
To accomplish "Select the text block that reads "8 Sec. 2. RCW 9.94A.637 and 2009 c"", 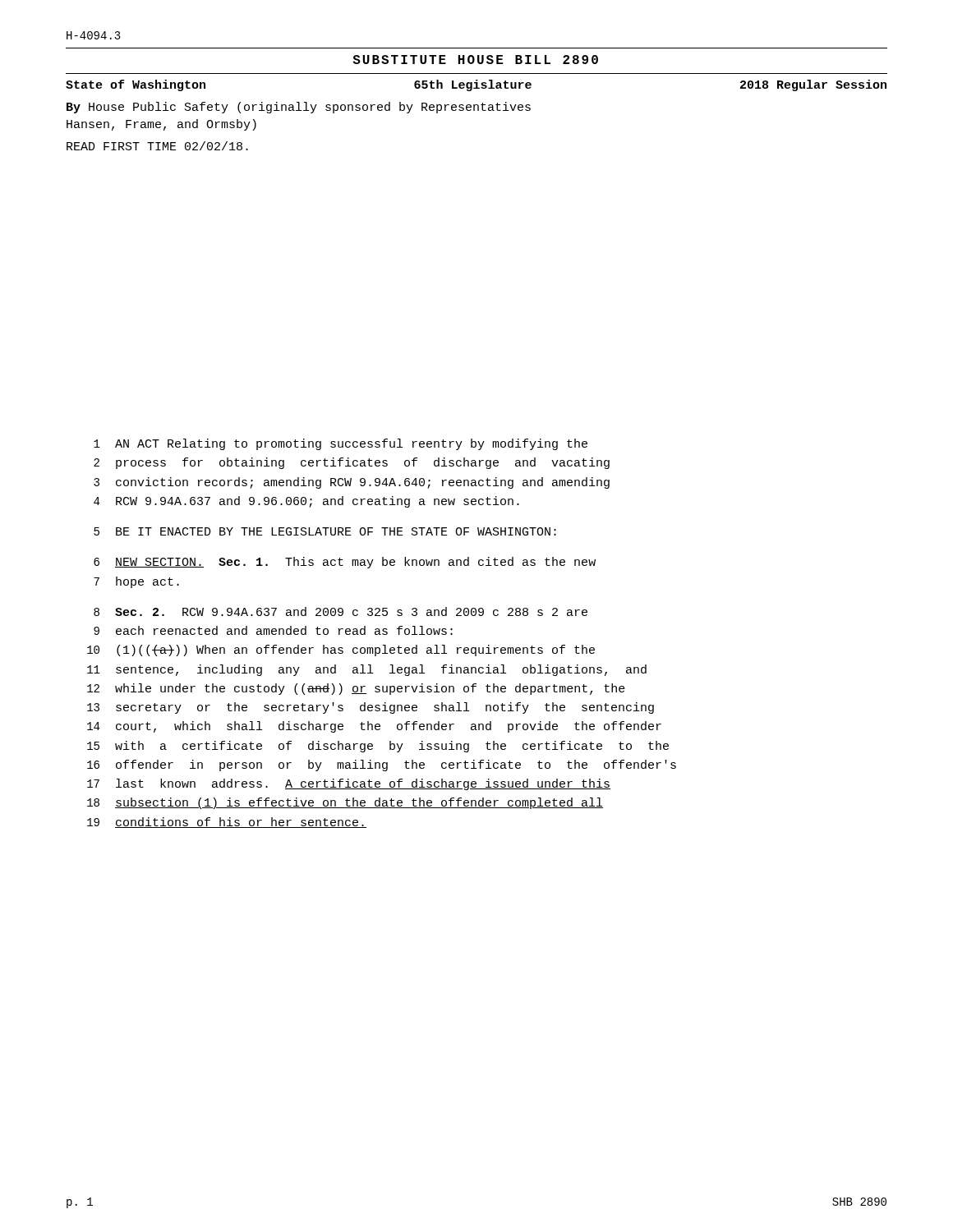I will [476, 718].
